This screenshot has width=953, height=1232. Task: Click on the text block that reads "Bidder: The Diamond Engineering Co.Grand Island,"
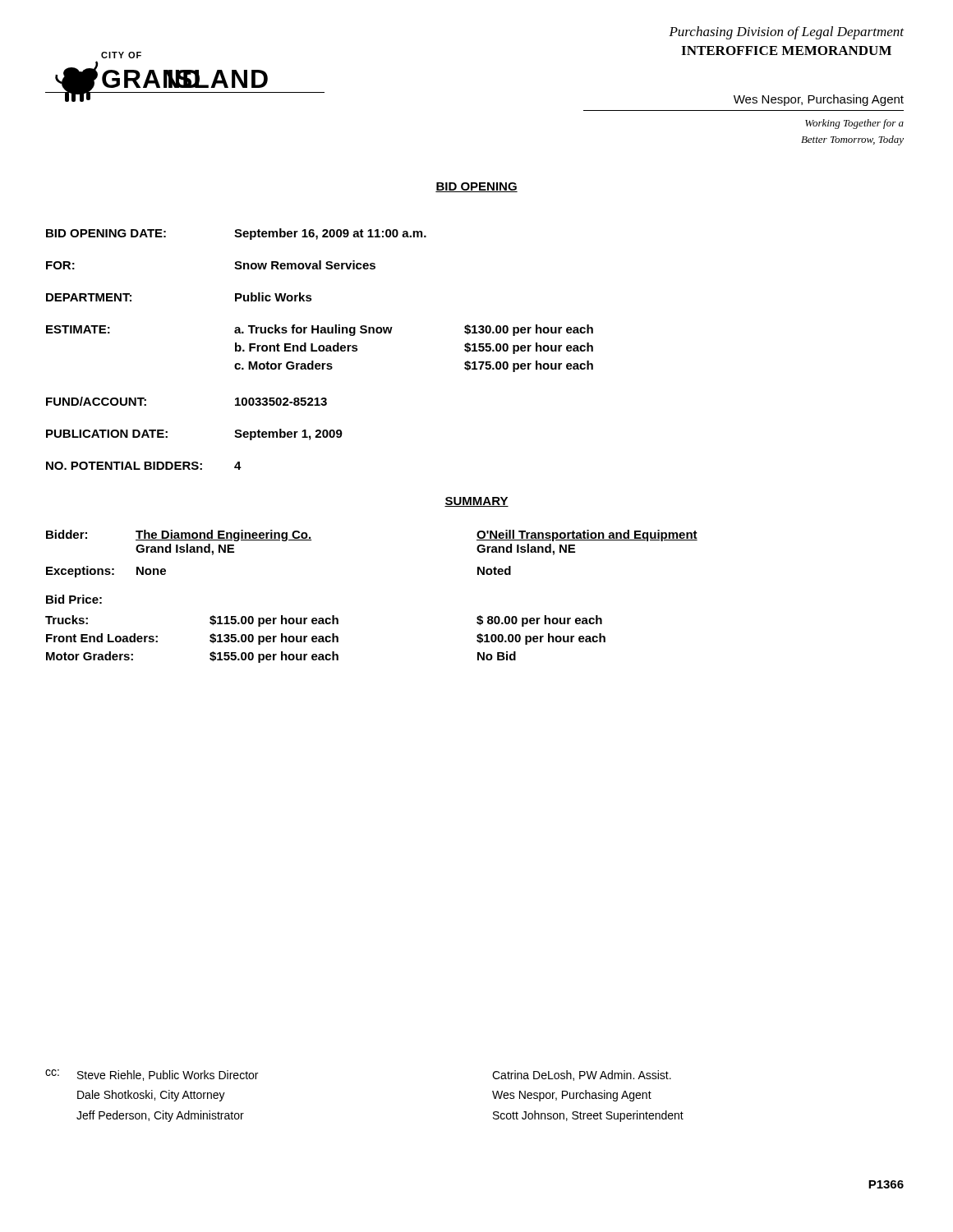(x=261, y=541)
